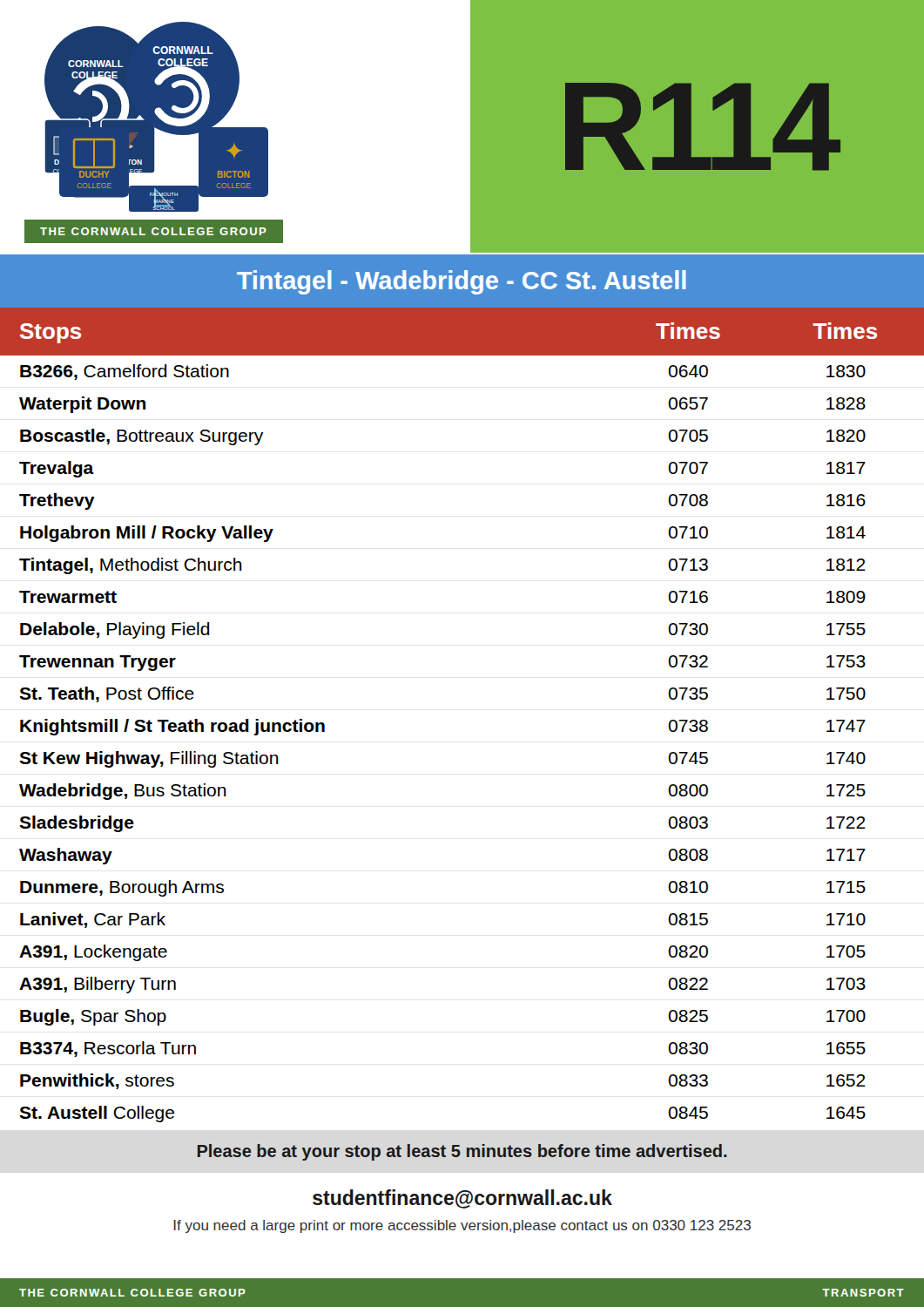This screenshot has height=1307, width=924.
Task: Find the block on this page that starts "Please be at your stop at"
Action: tap(462, 1151)
